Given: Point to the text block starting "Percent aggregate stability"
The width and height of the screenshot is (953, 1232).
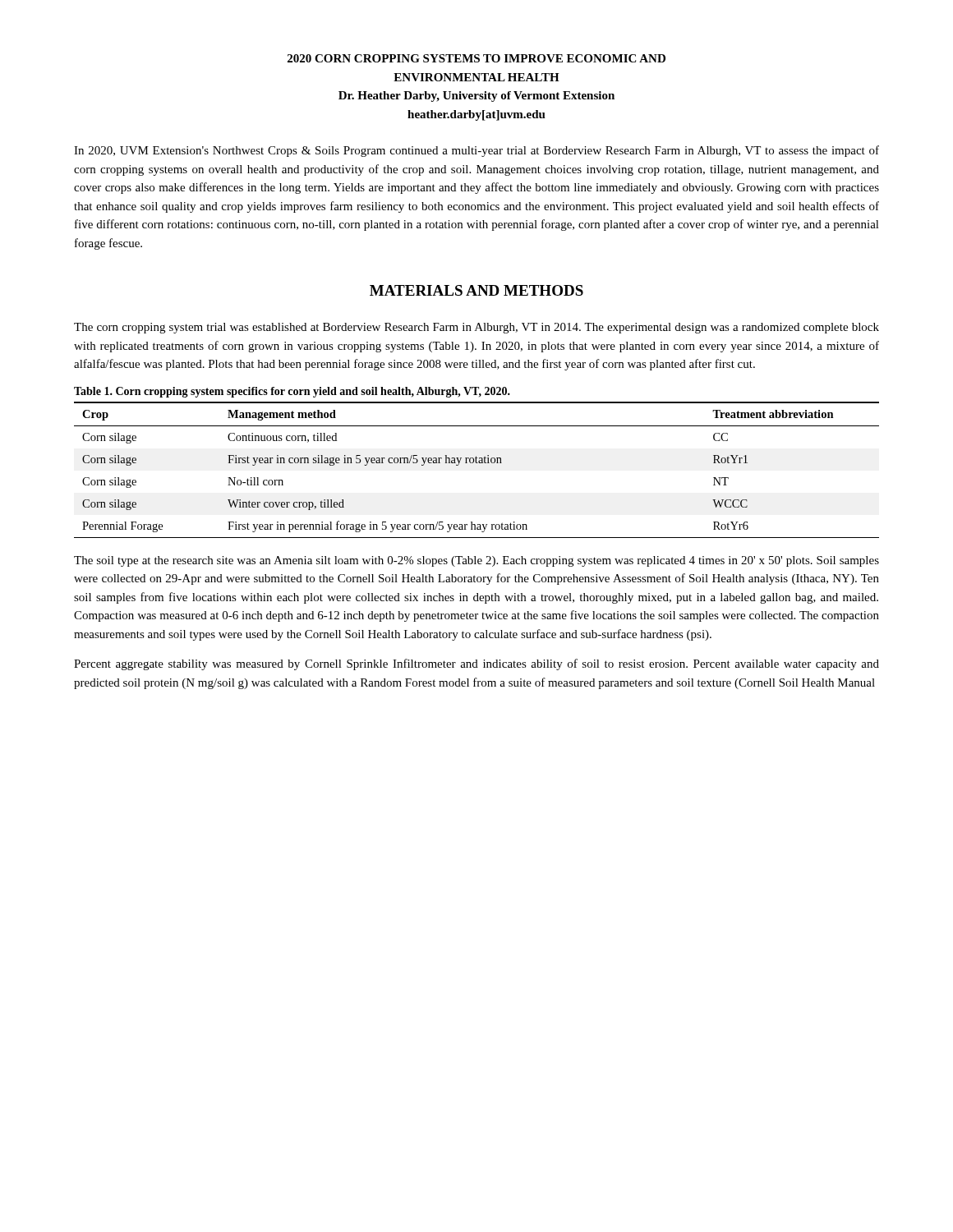Looking at the screenshot, I should point(476,673).
